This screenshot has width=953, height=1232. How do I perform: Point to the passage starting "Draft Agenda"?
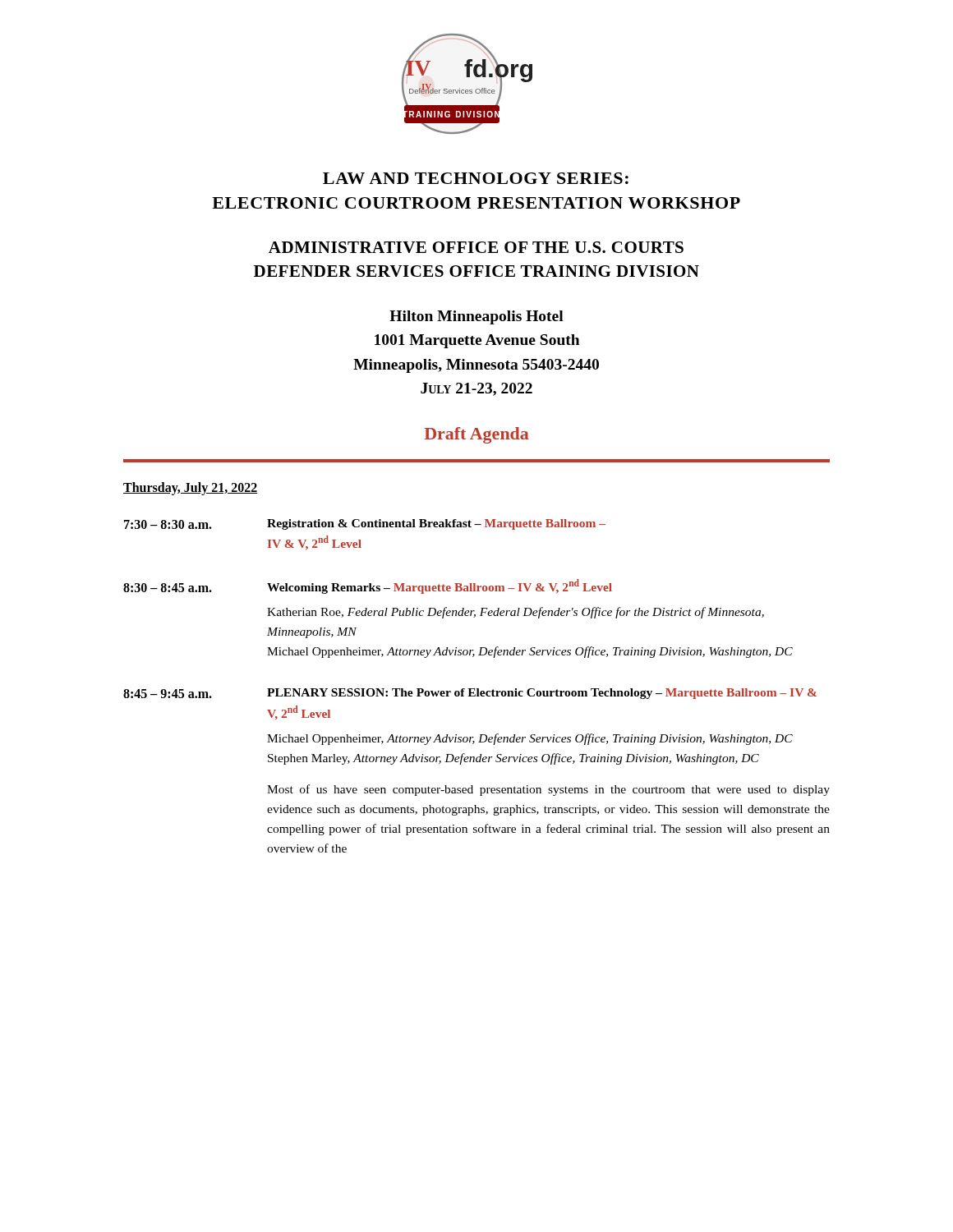(476, 433)
